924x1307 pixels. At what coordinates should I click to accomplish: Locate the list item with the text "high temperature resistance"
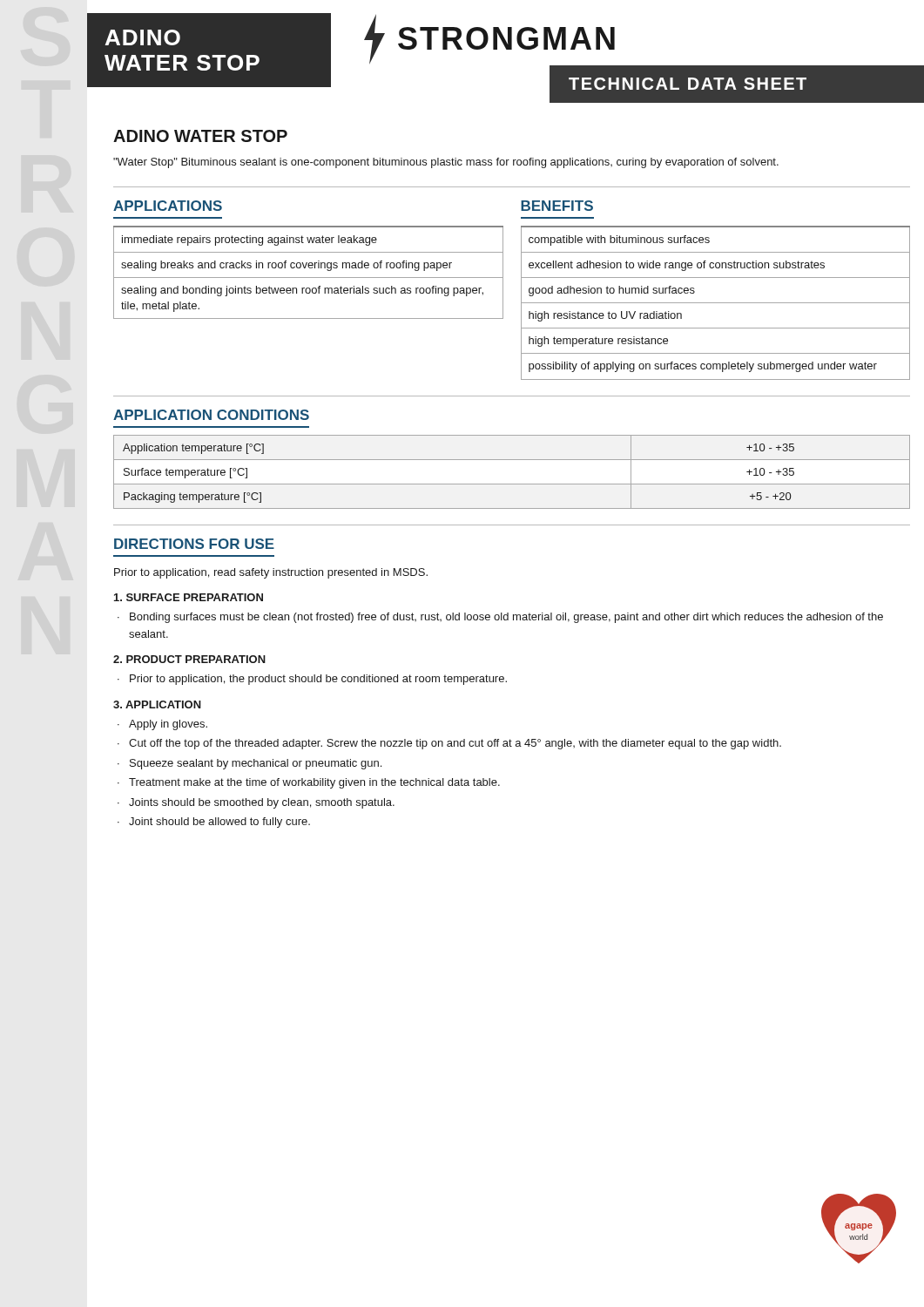click(x=715, y=341)
